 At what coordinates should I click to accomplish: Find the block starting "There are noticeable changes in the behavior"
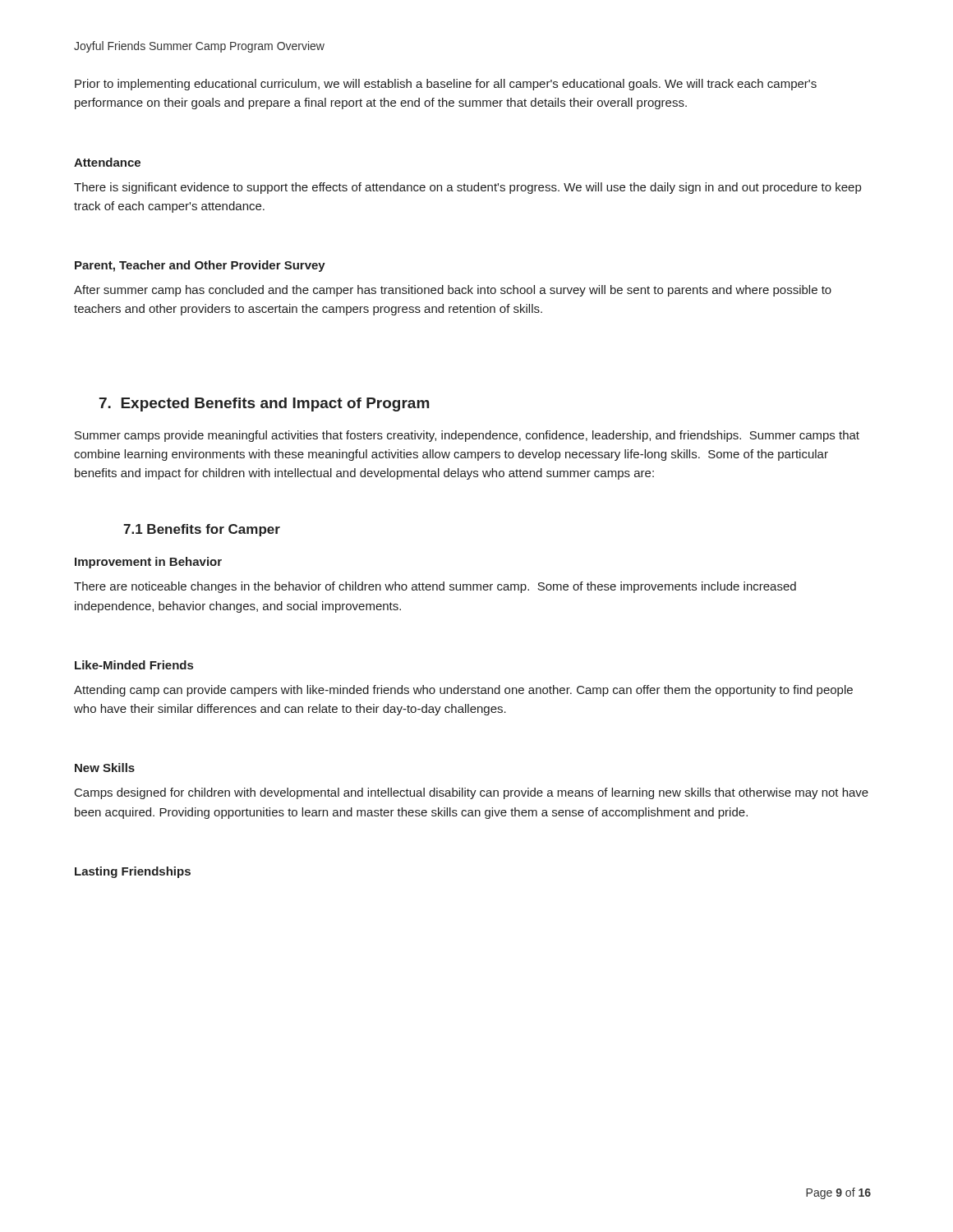pos(435,596)
